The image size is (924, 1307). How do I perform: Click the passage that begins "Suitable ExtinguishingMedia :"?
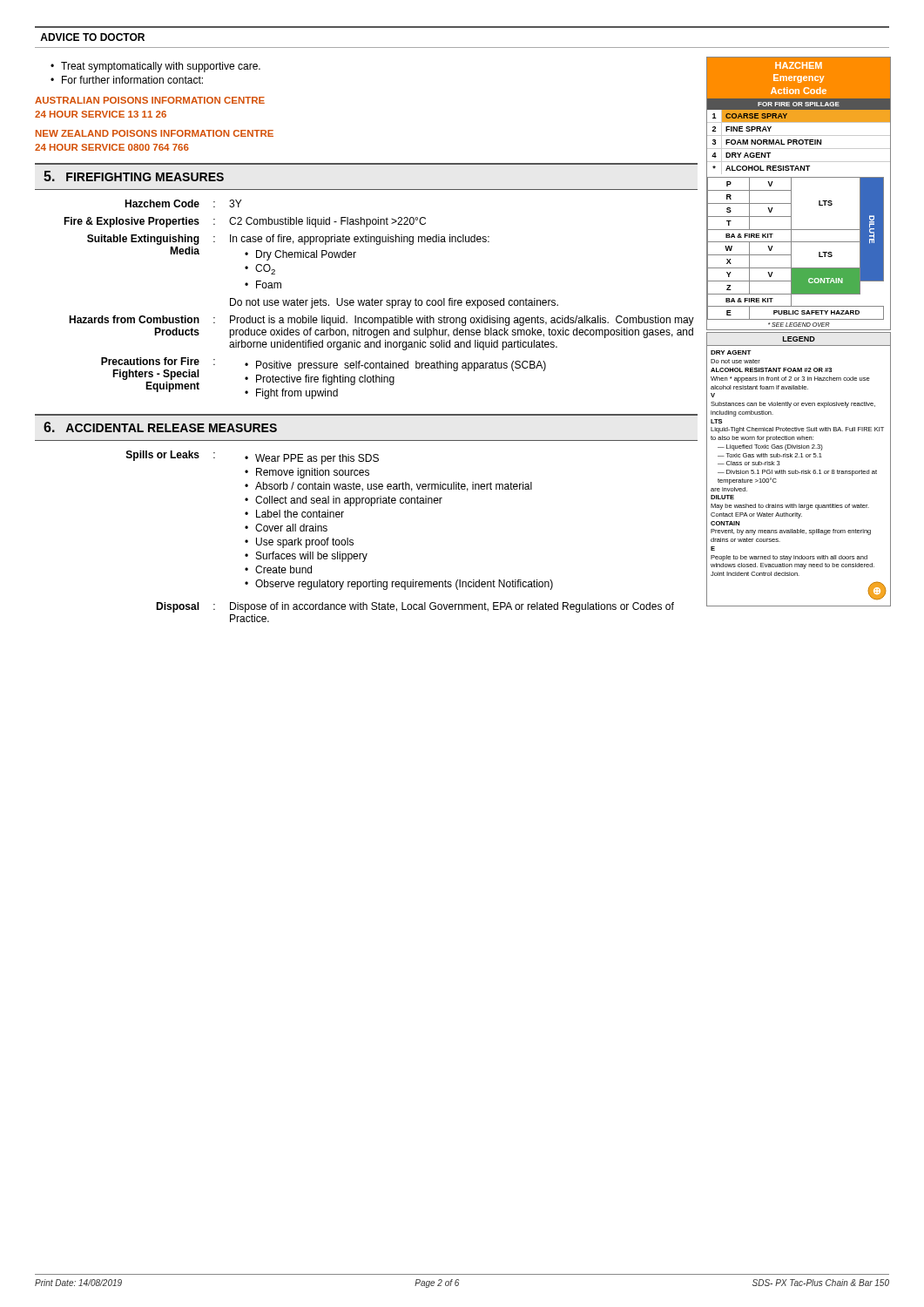288,240
